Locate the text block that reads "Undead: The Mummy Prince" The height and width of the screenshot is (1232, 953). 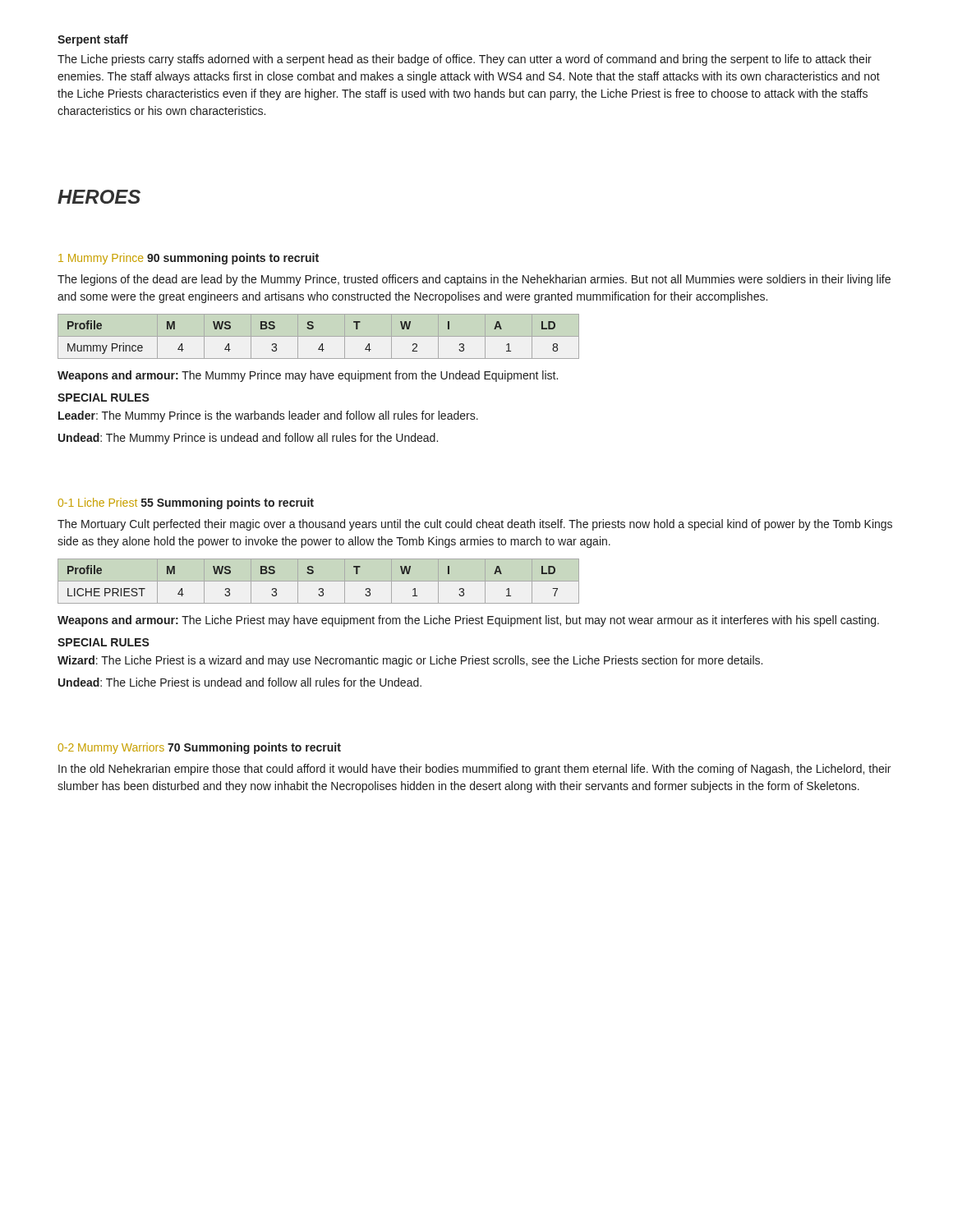coord(248,438)
